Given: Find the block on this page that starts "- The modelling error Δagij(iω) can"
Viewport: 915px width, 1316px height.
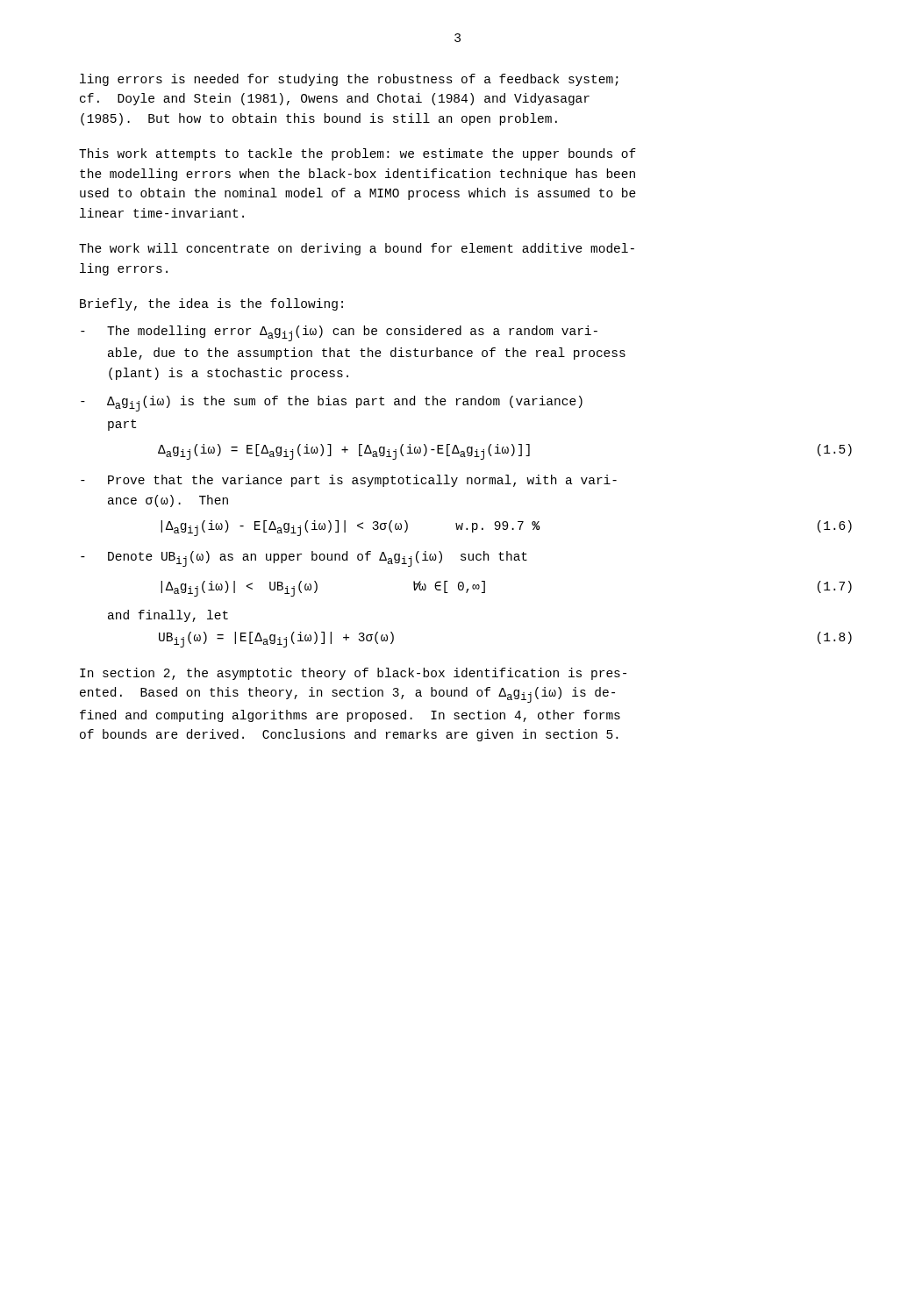Looking at the screenshot, I should coord(466,353).
